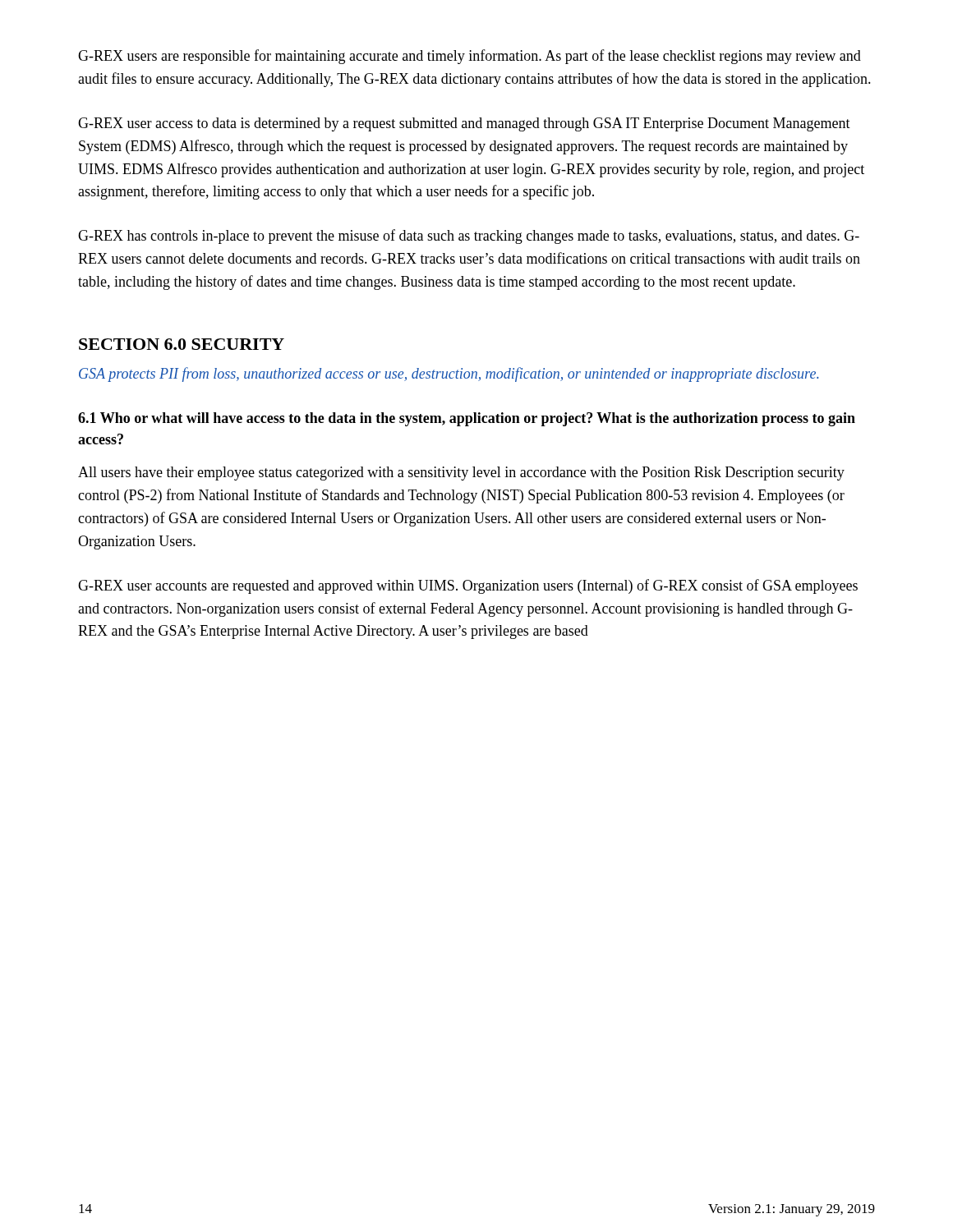This screenshot has width=953, height=1232.
Task: Click on the text block that says "G-REX has controls in-place"
Action: click(x=469, y=259)
